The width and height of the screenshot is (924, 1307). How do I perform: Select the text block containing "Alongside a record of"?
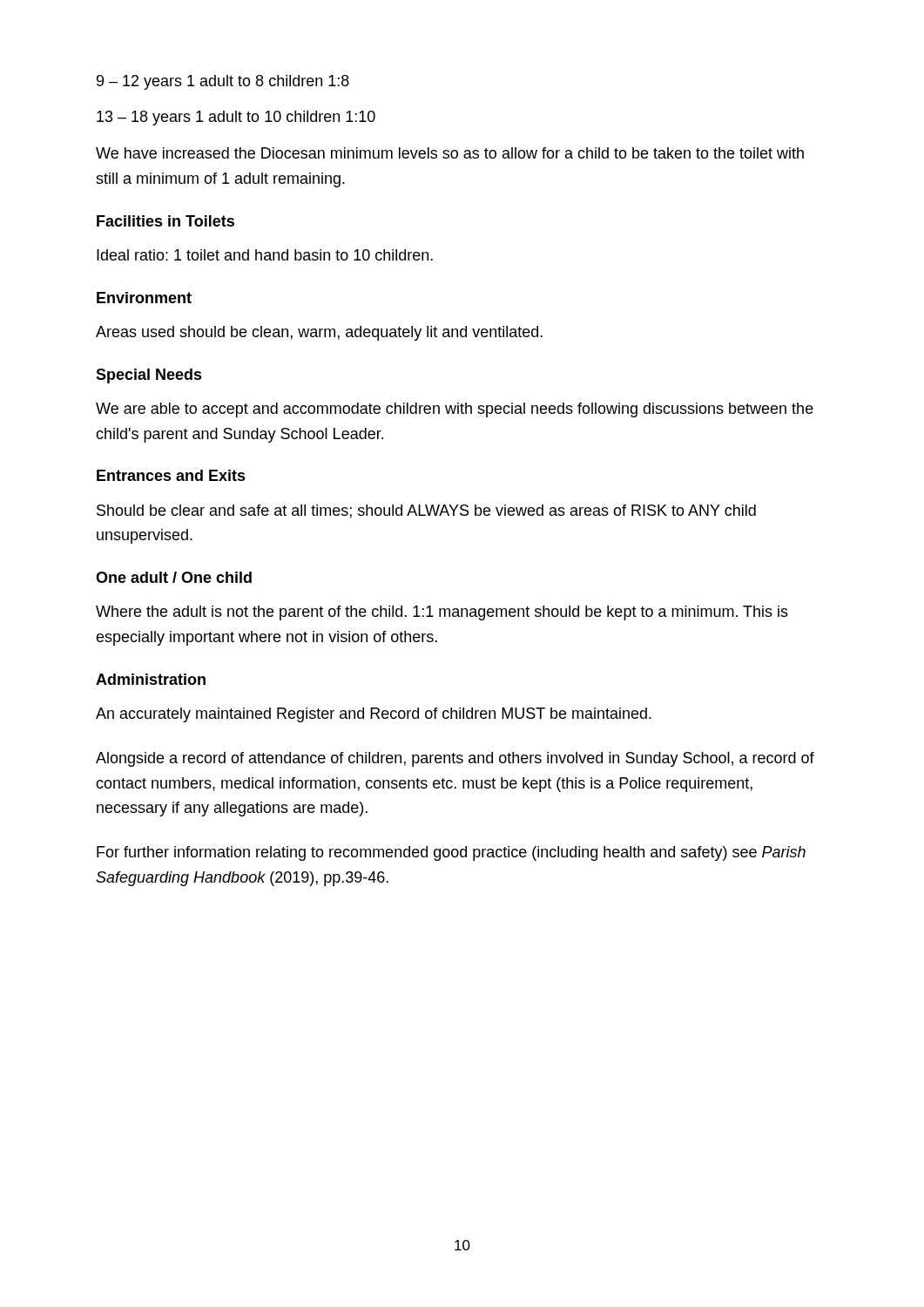click(x=455, y=783)
